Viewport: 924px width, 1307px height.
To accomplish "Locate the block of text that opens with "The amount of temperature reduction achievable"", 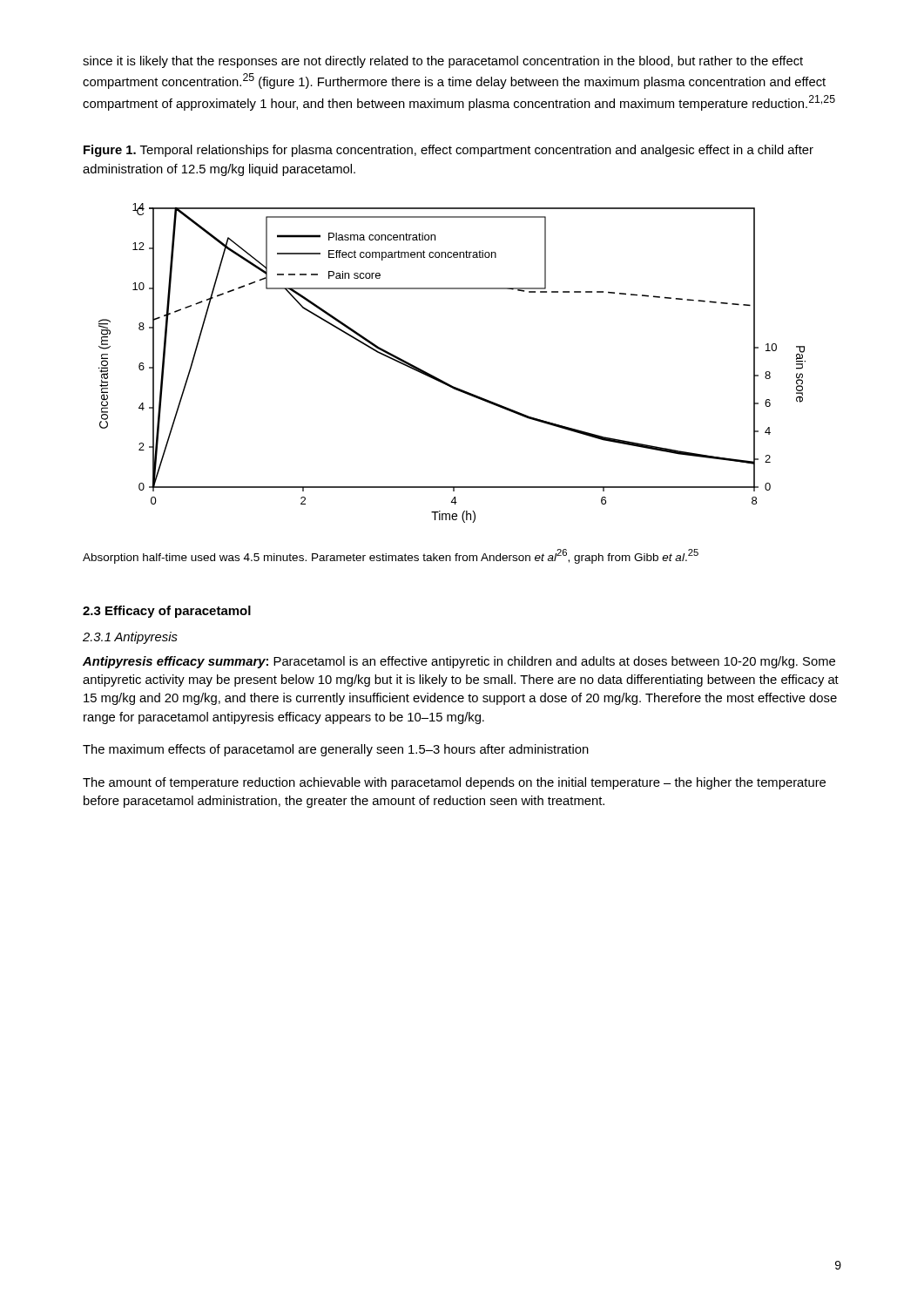I will pyautogui.click(x=455, y=792).
